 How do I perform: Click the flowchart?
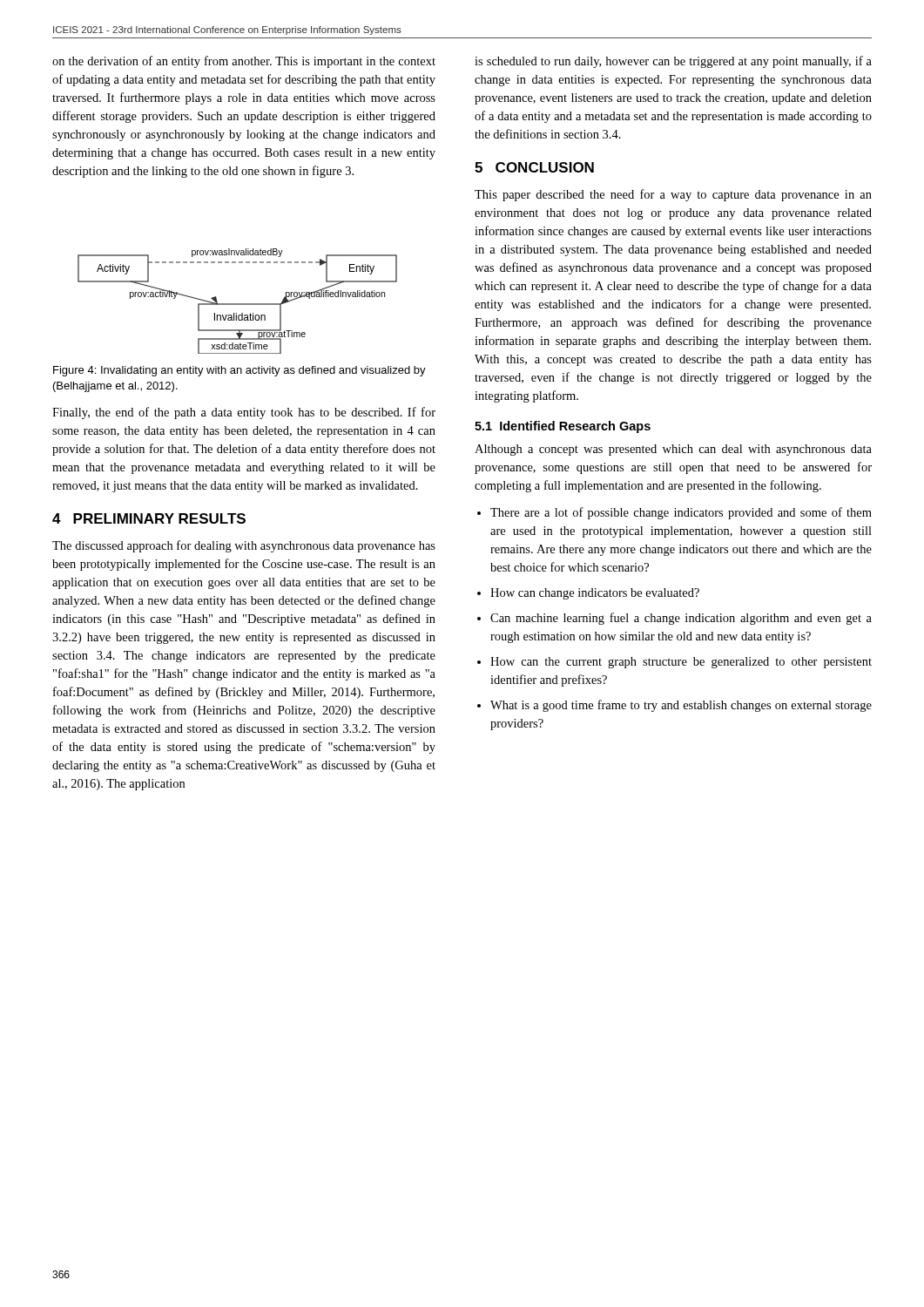[x=244, y=275]
